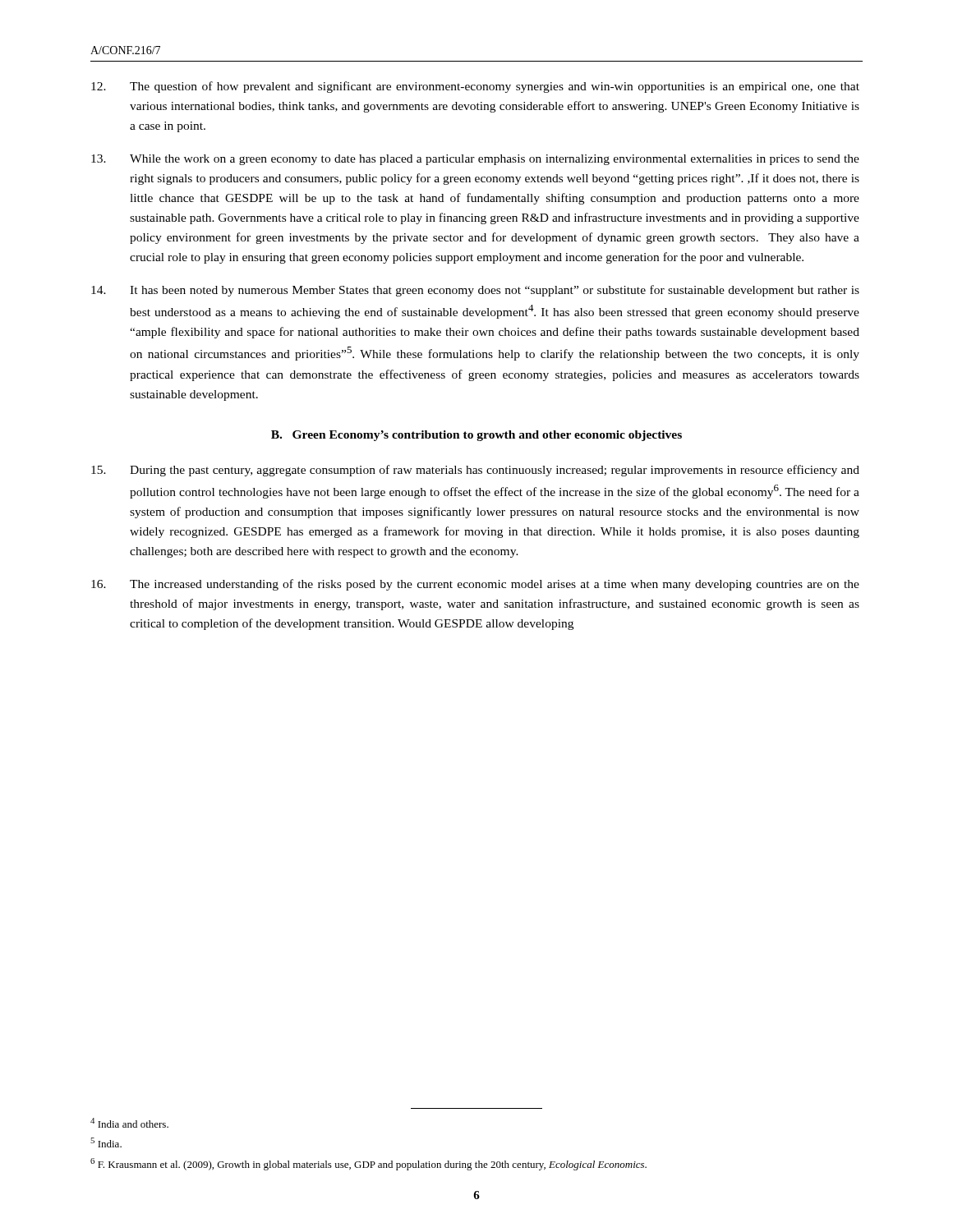Locate the block of text that opens with "It has been noted by"
Screen dimensions: 1232x953
pyautogui.click(x=475, y=342)
